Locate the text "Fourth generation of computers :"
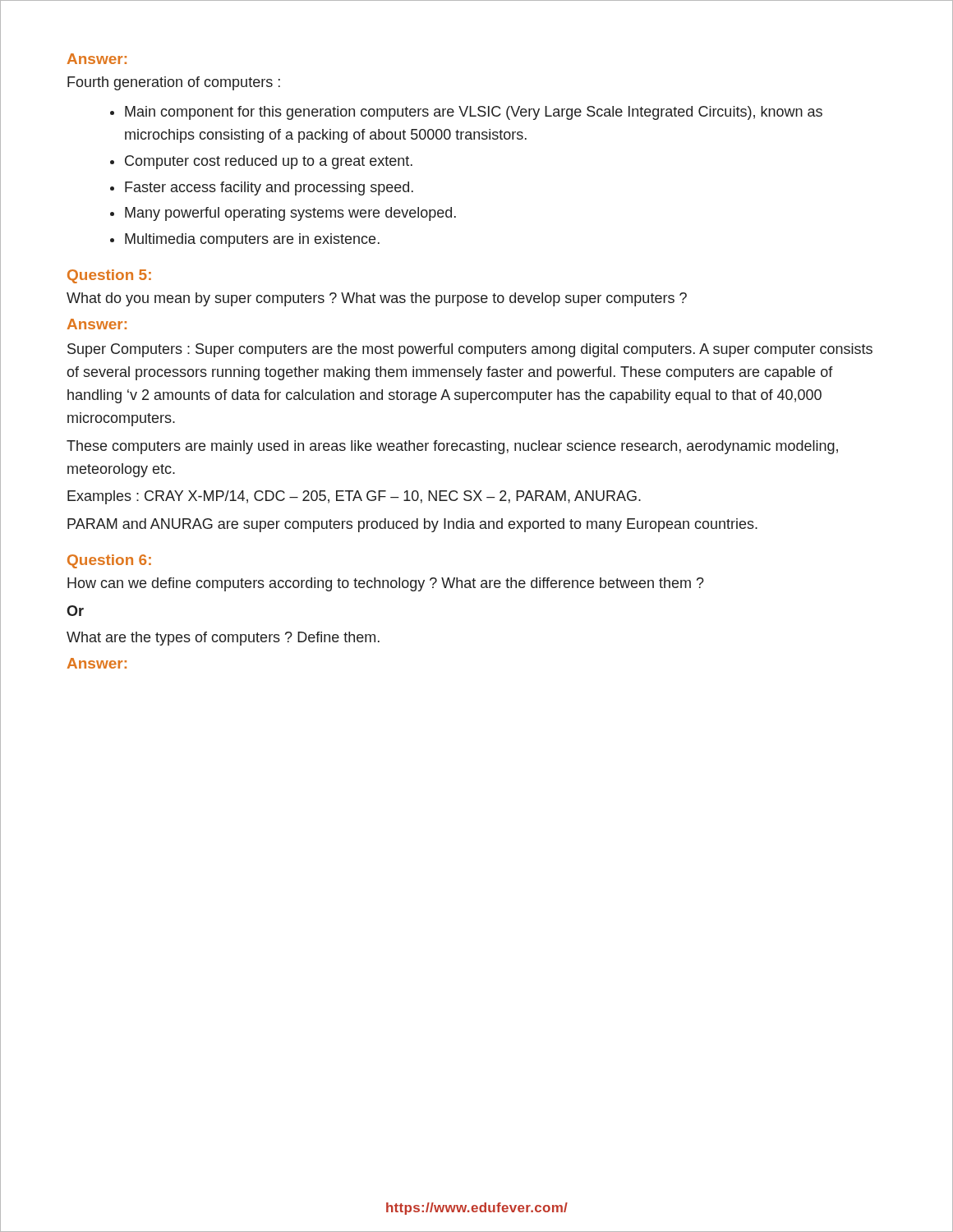This screenshot has width=953, height=1232. click(174, 82)
